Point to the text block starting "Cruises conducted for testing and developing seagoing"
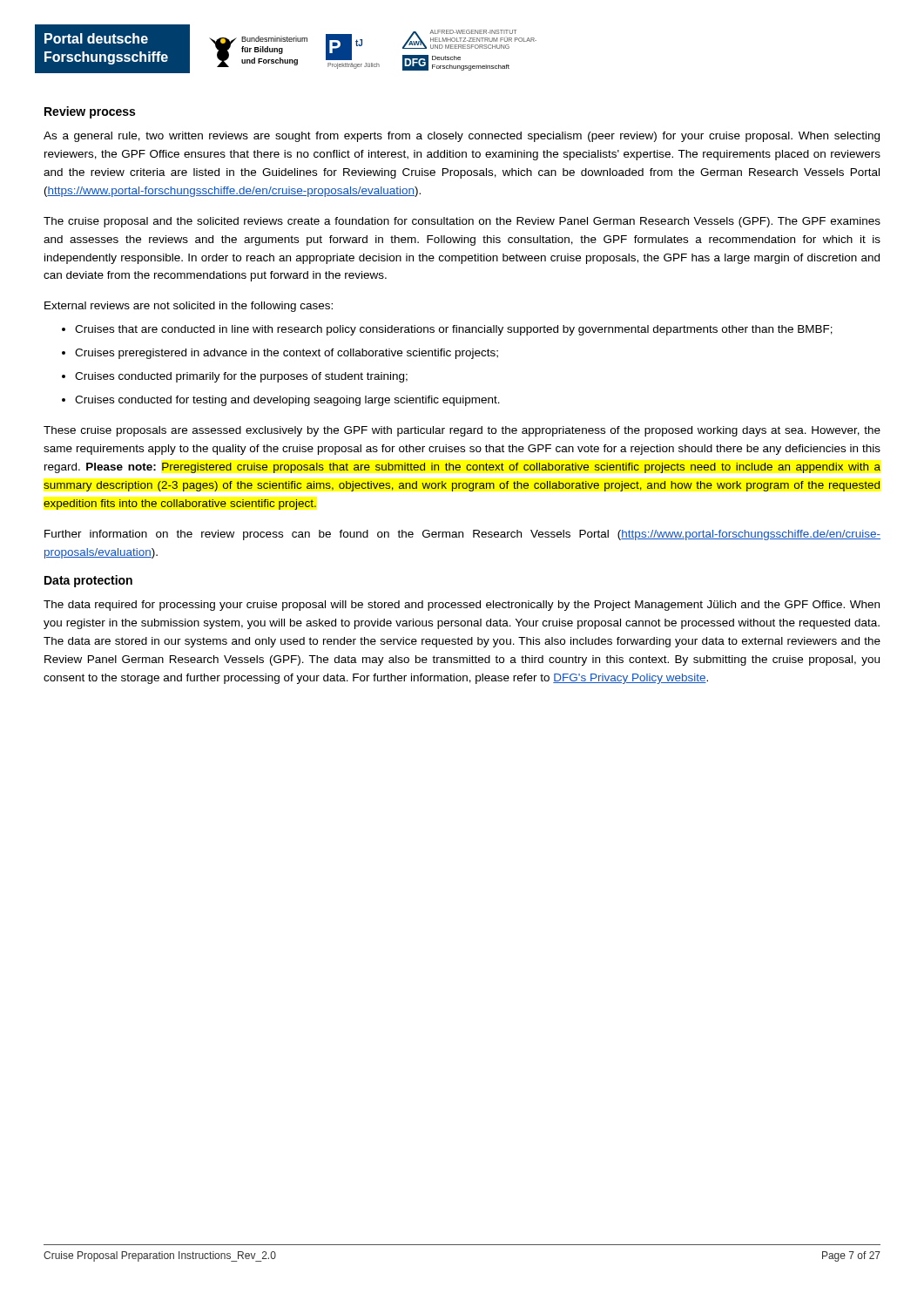The width and height of the screenshot is (924, 1307). 462,400
